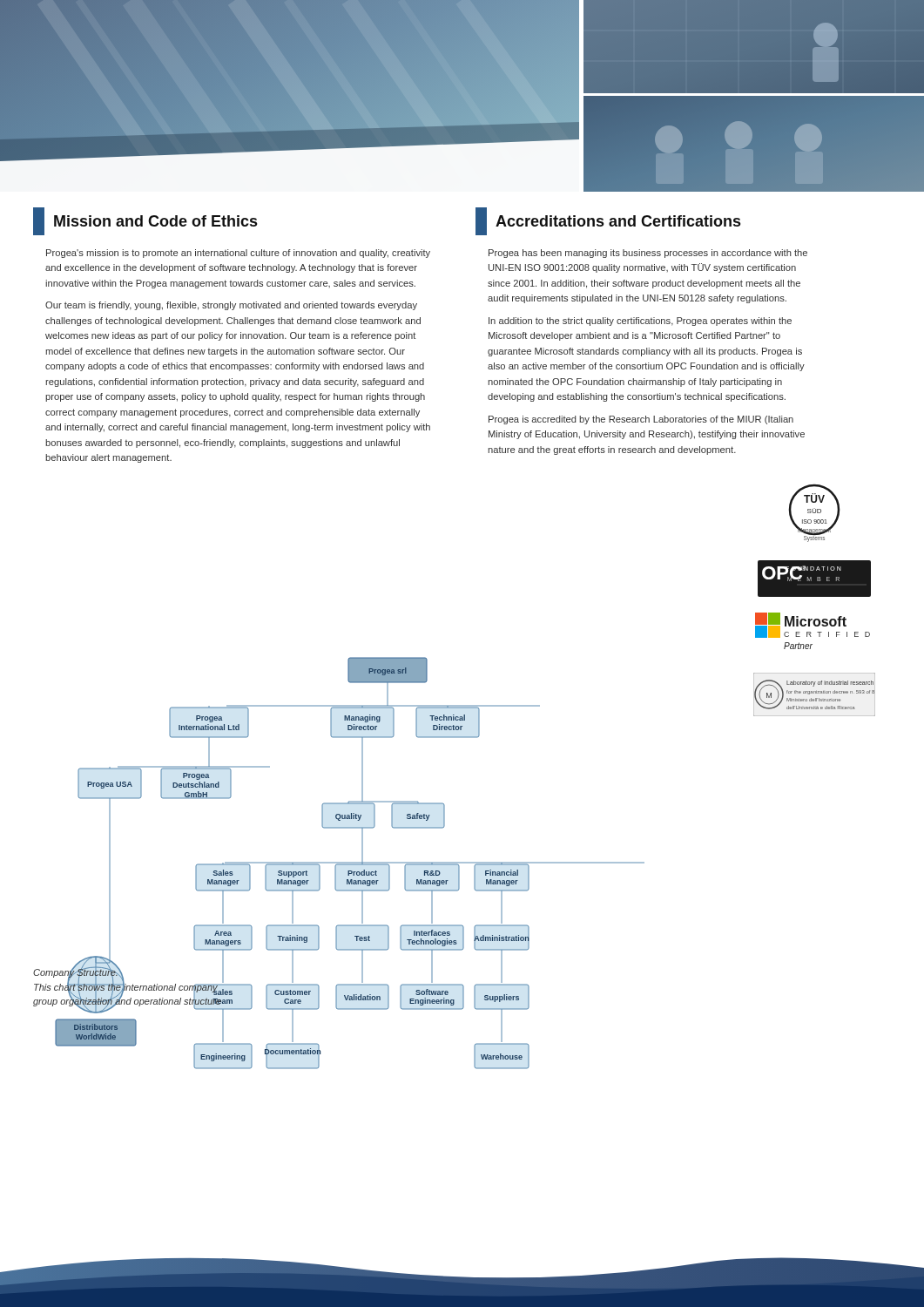Screen dimensions: 1307x924
Task: Select the text starting "Company Structure. This chart"
Action: point(133,987)
